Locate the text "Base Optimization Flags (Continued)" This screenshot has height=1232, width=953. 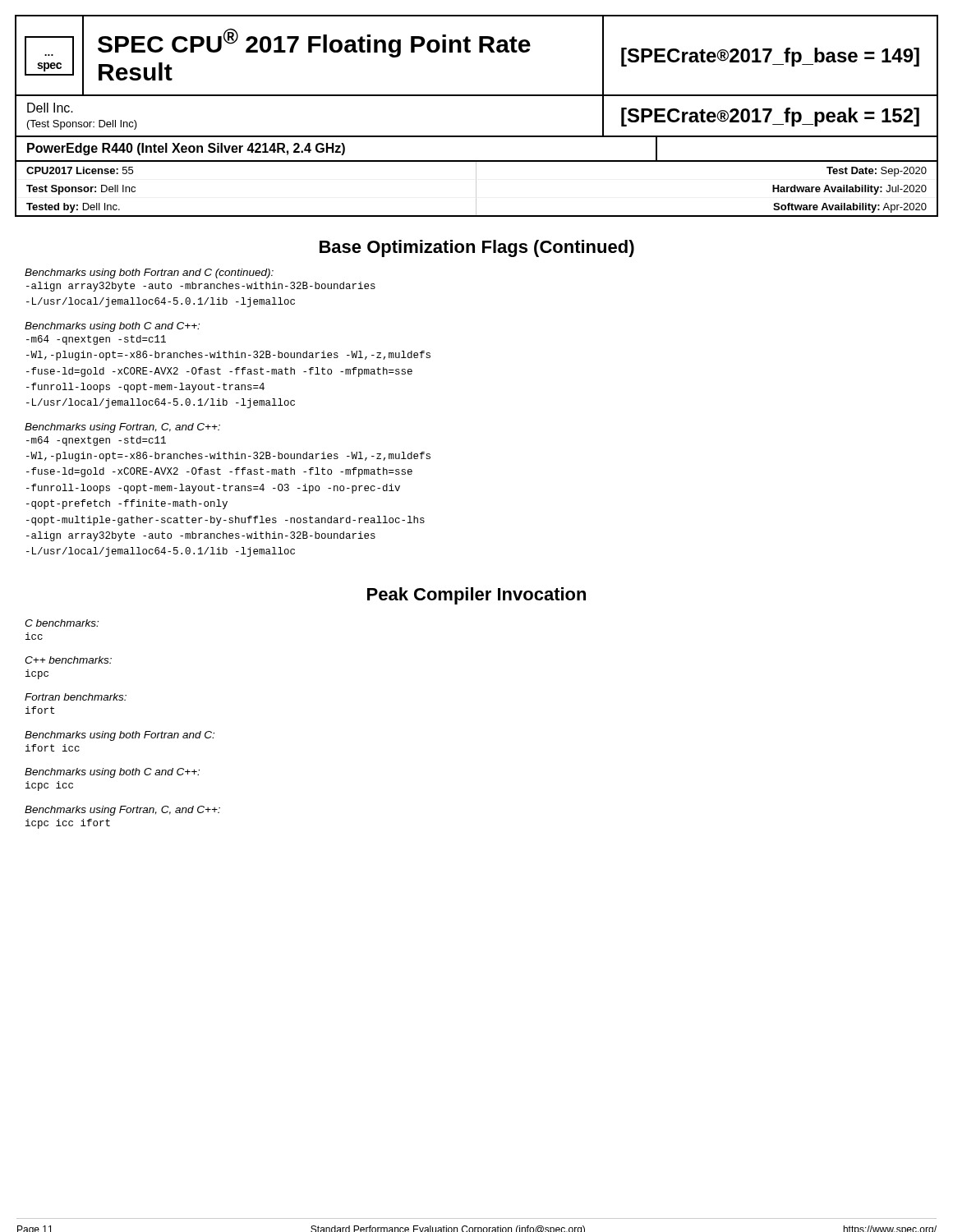[x=476, y=247]
